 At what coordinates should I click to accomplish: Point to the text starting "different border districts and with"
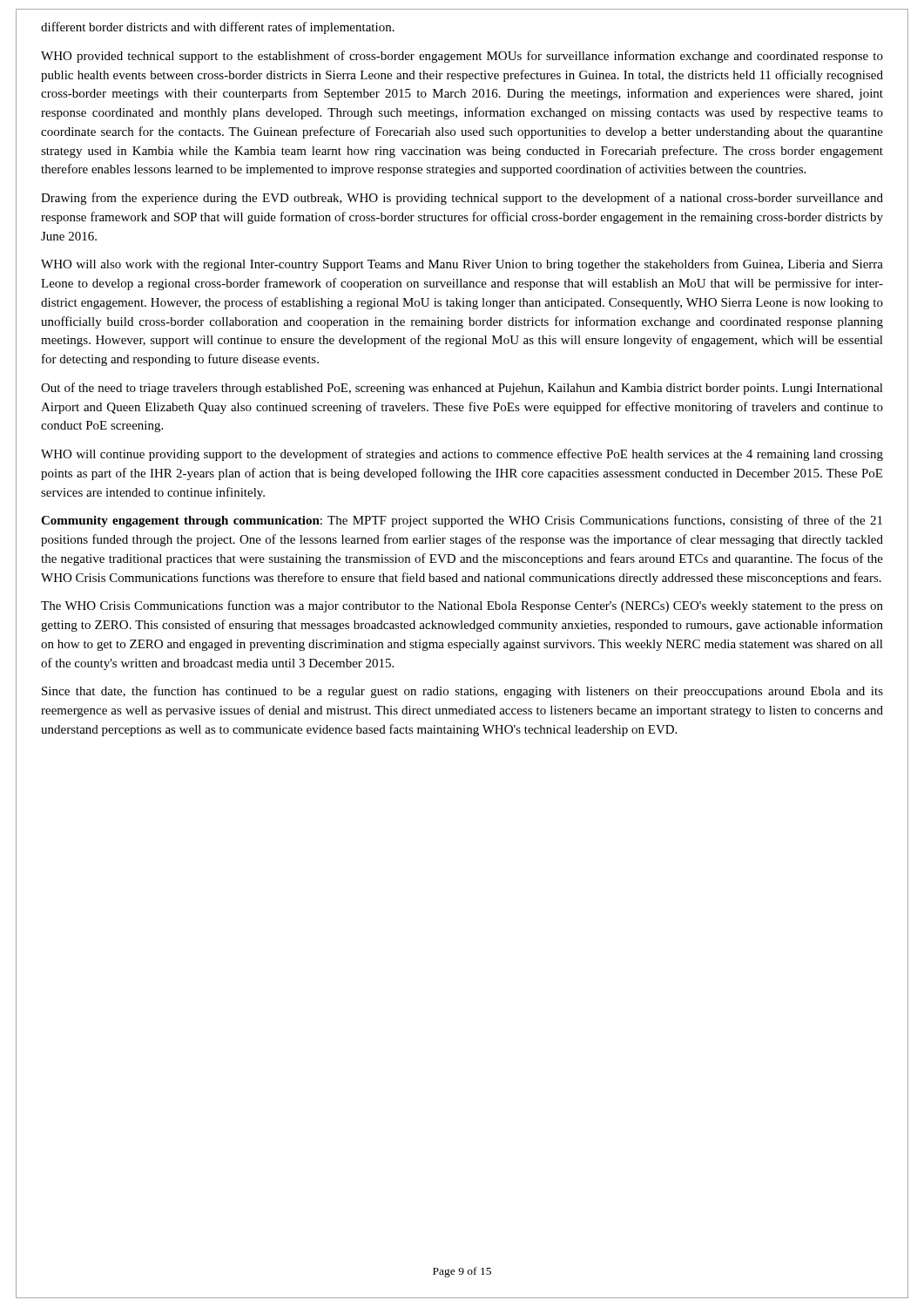[218, 27]
